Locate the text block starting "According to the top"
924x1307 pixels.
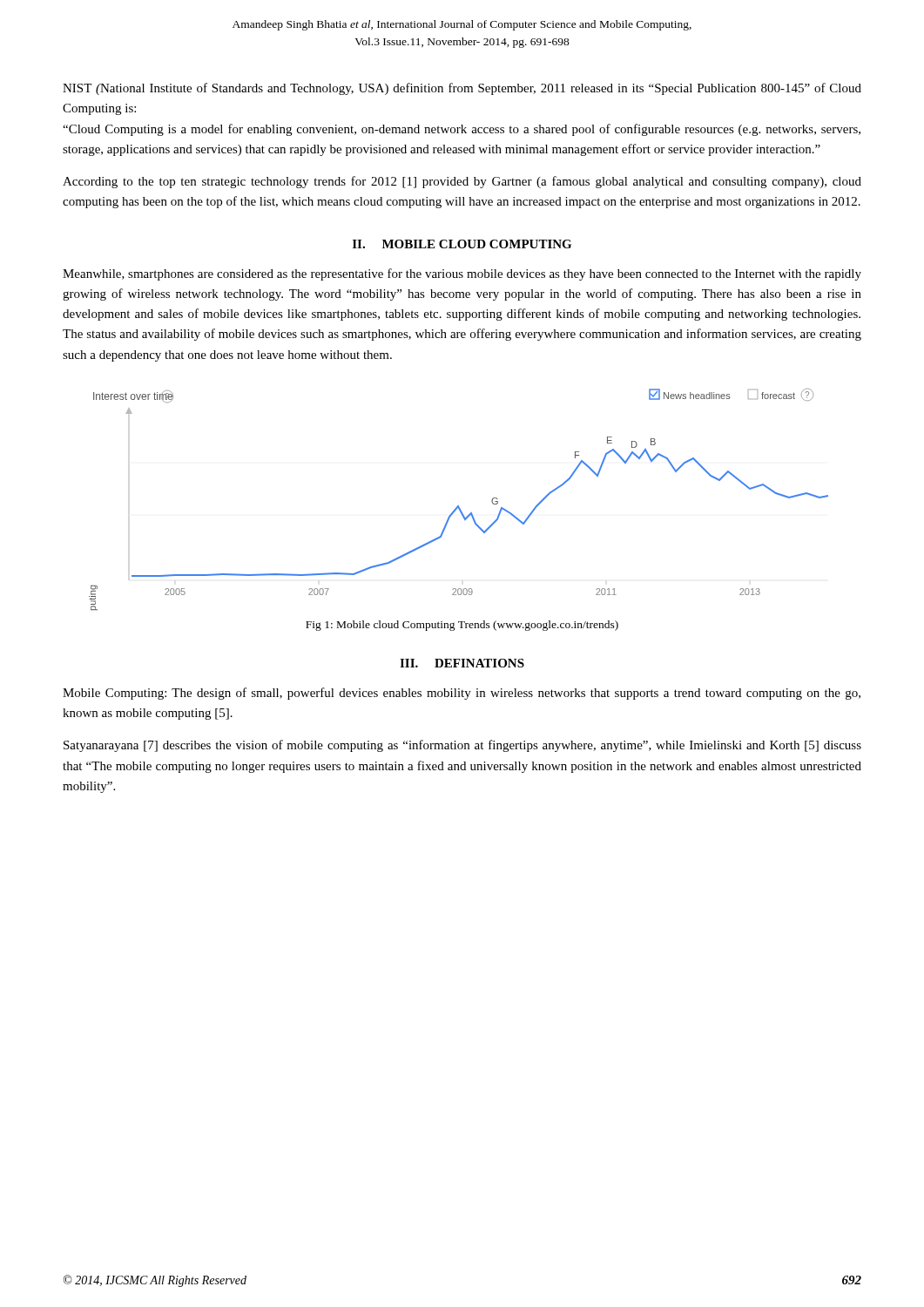coord(462,192)
